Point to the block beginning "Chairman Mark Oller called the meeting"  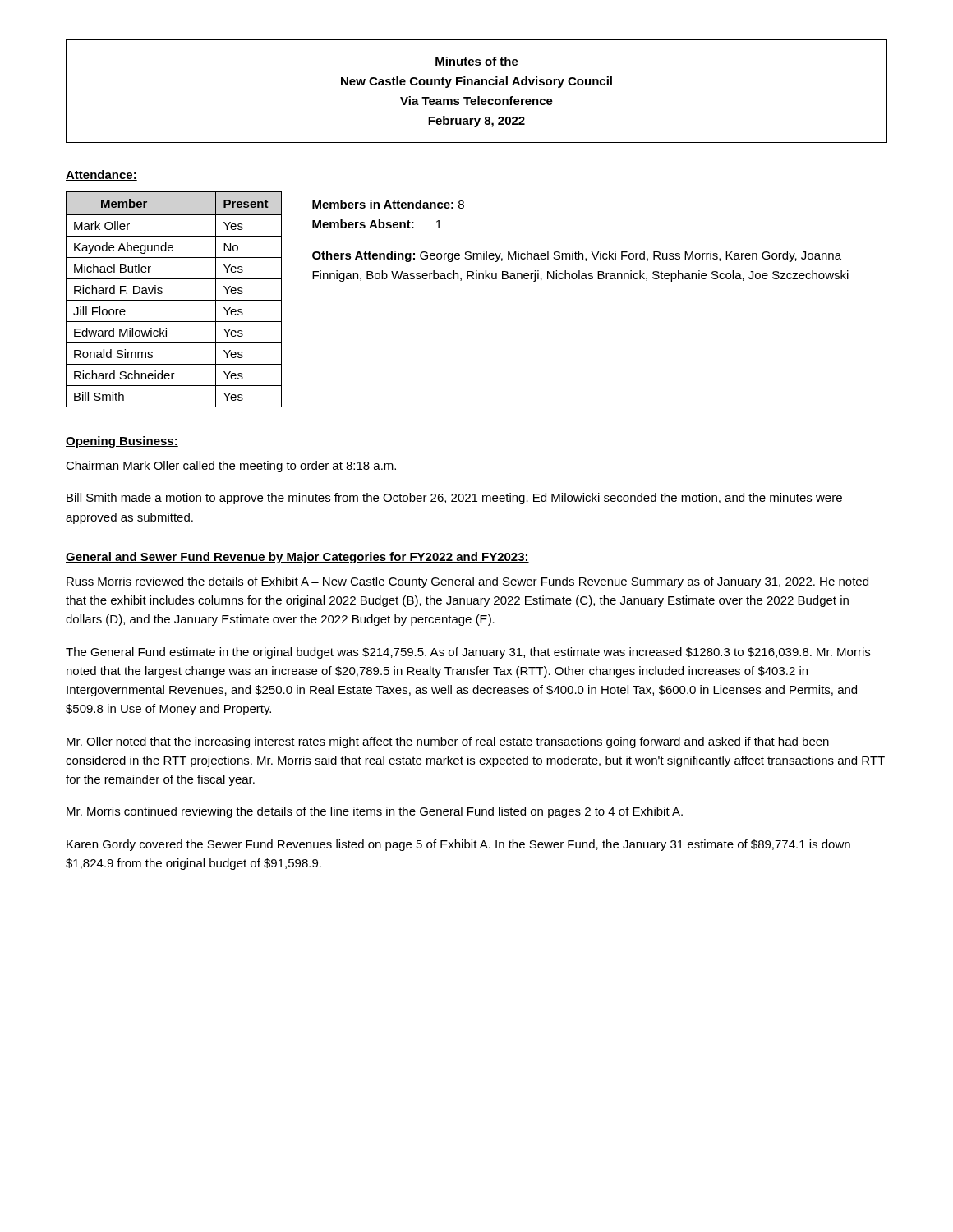[x=231, y=465]
